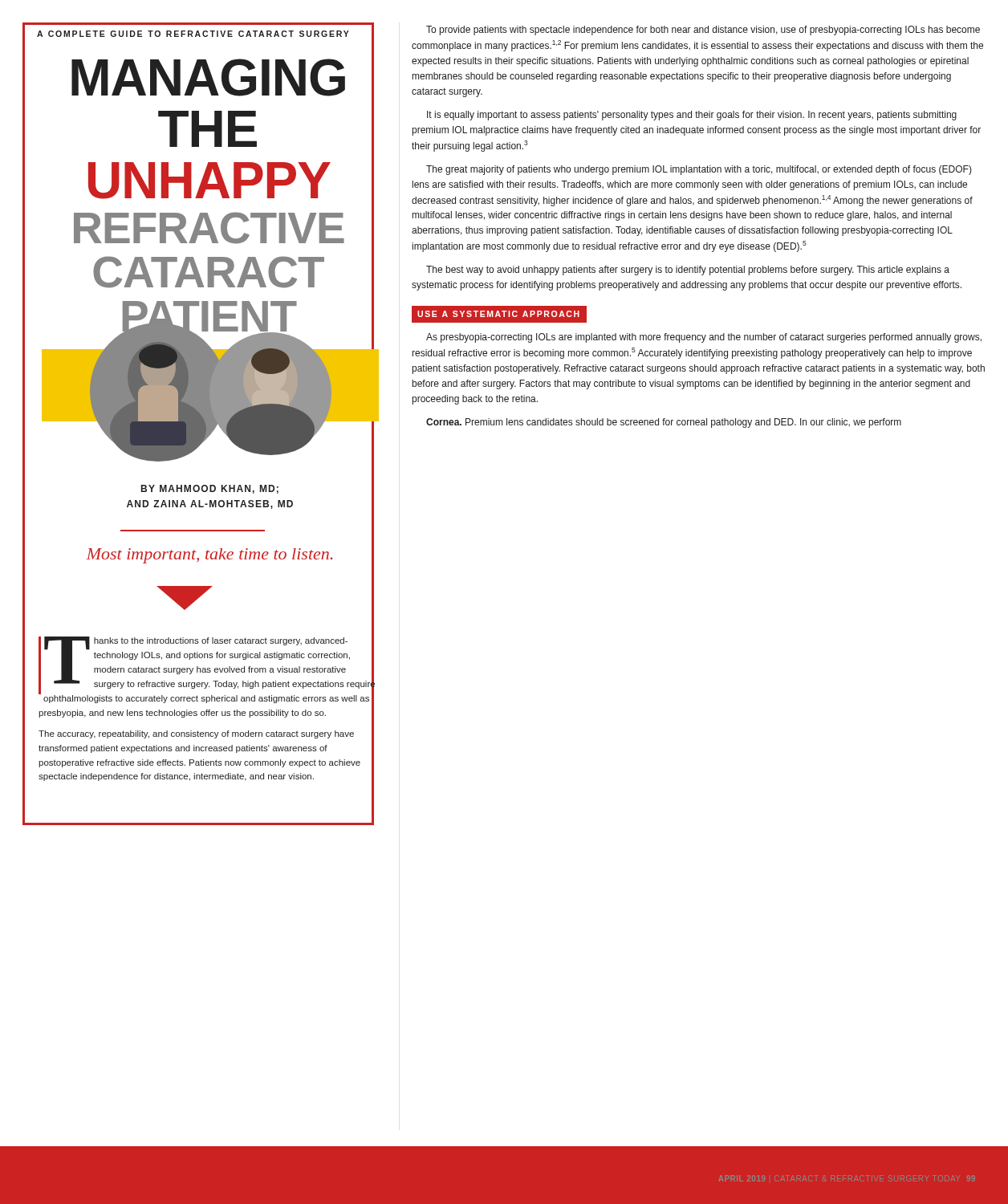Find the title
Image resolution: width=1008 pixels, height=1204 pixels.
(208, 195)
